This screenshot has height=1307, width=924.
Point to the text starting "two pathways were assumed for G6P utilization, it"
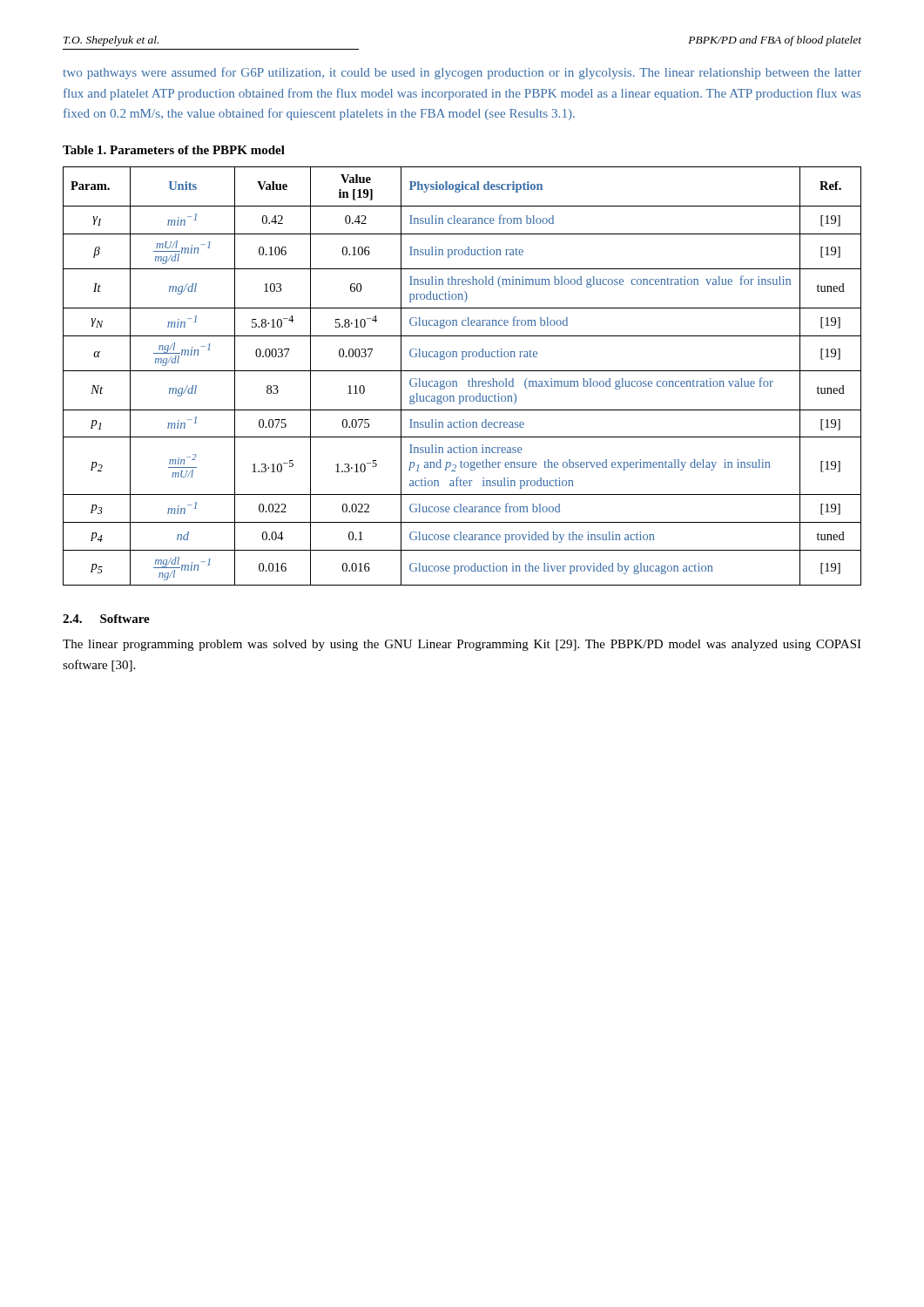point(462,92)
